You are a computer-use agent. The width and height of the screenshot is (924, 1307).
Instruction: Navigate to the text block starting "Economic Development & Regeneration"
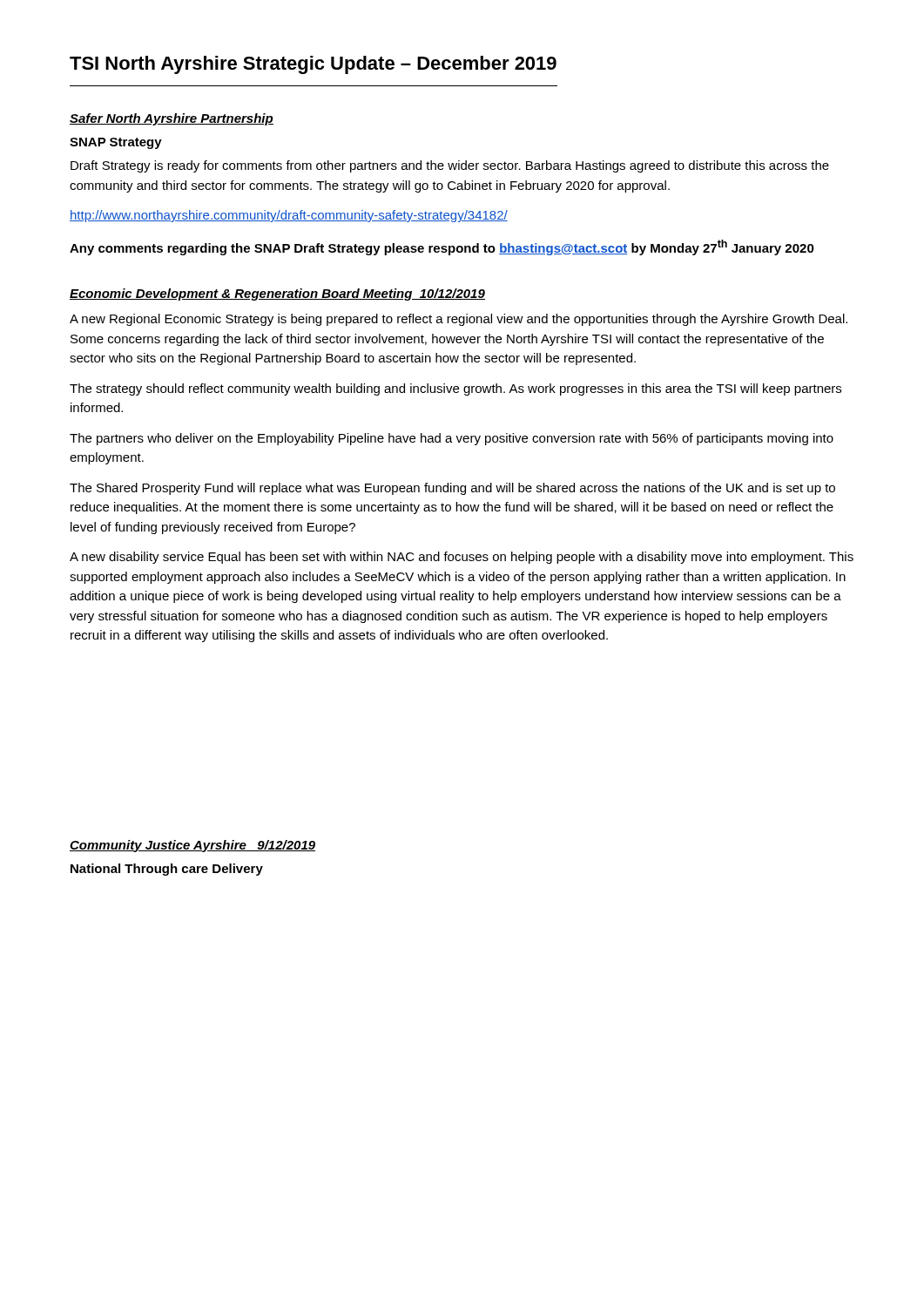click(x=277, y=293)
